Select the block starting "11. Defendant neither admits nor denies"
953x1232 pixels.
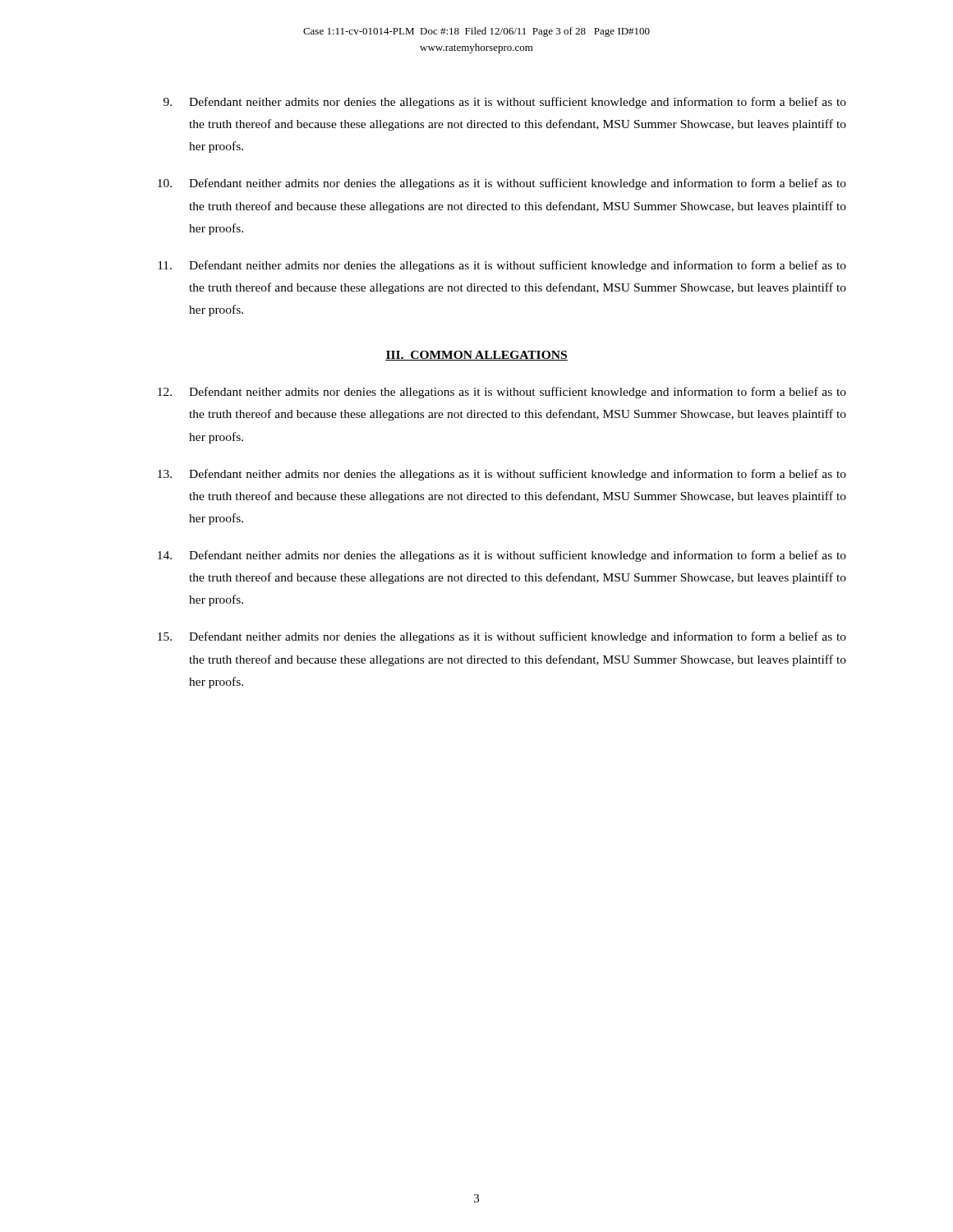coord(476,287)
